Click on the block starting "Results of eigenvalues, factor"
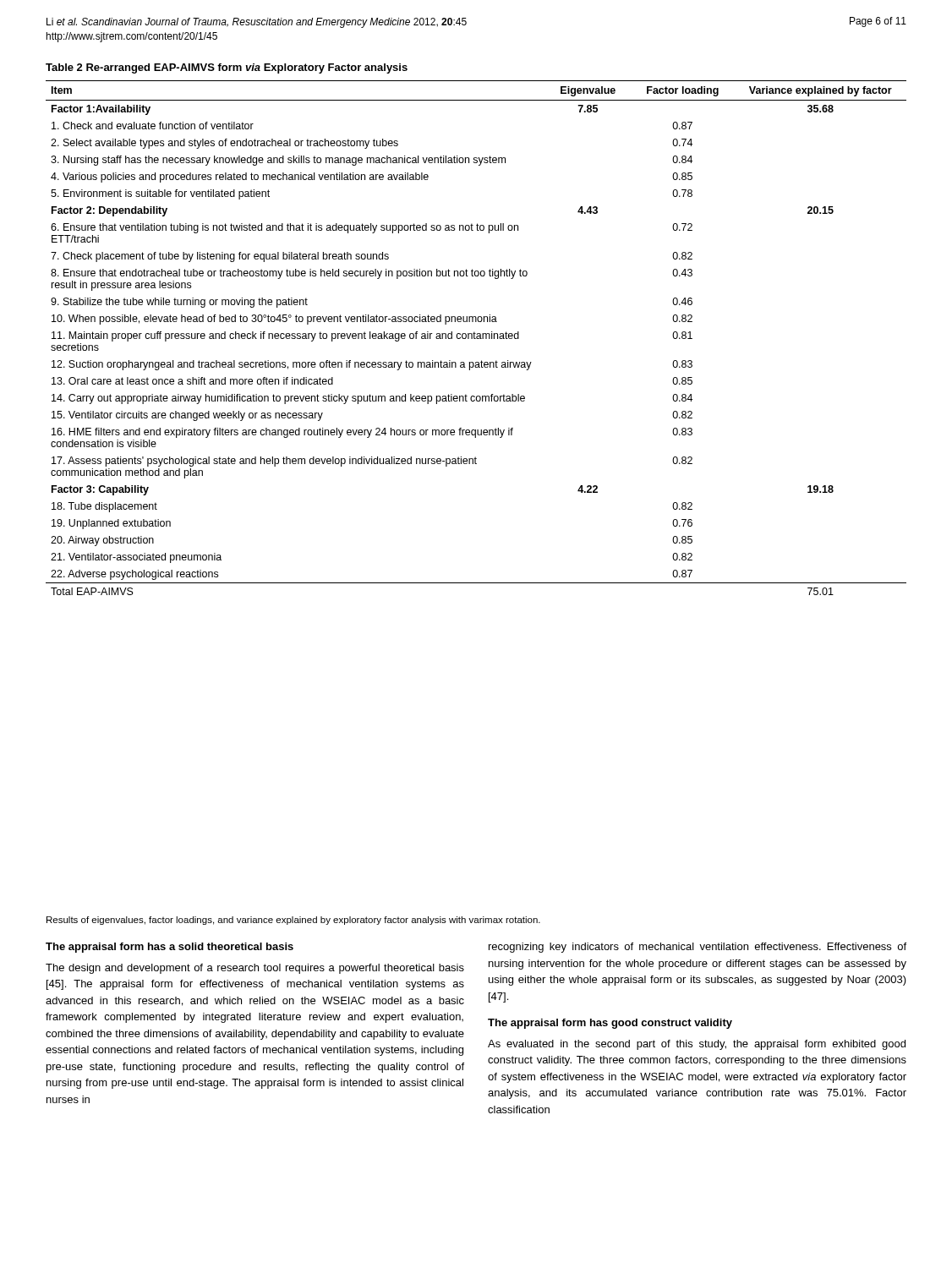The width and height of the screenshot is (952, 1268). click(x=293, y=920)
